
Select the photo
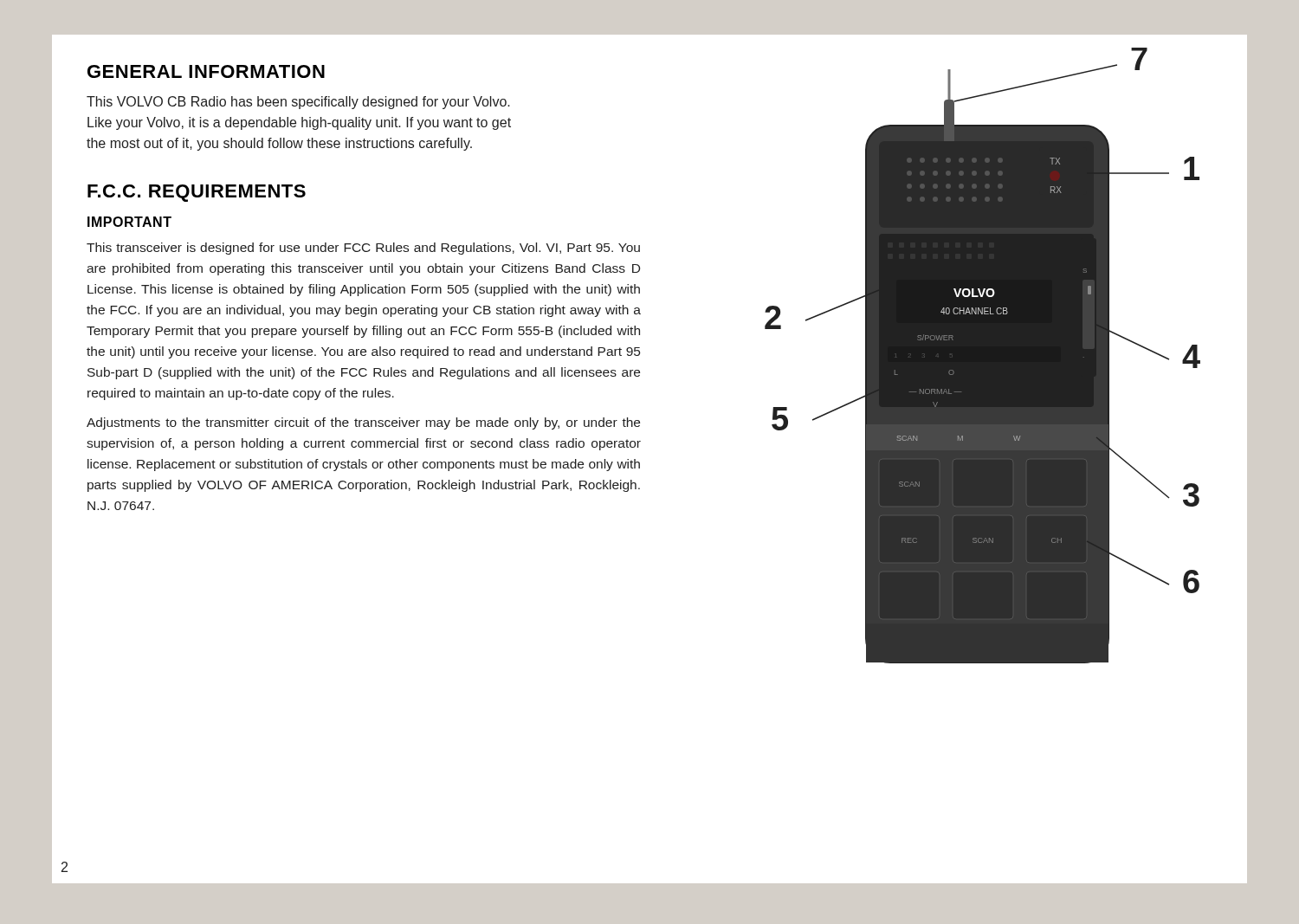pyautogui.click(x=987, y=446)
